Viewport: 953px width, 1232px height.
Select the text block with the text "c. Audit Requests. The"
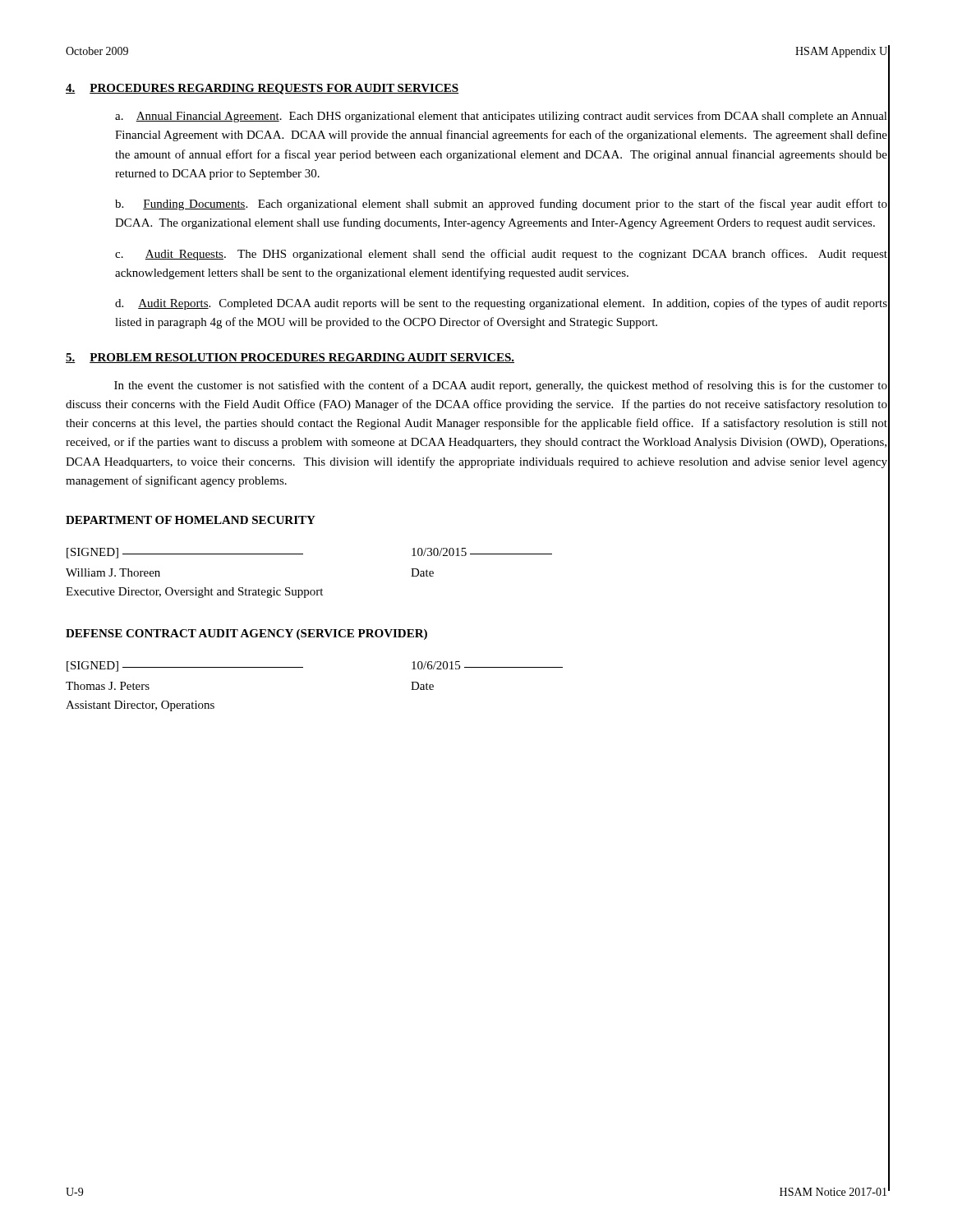tap(501, 263)
